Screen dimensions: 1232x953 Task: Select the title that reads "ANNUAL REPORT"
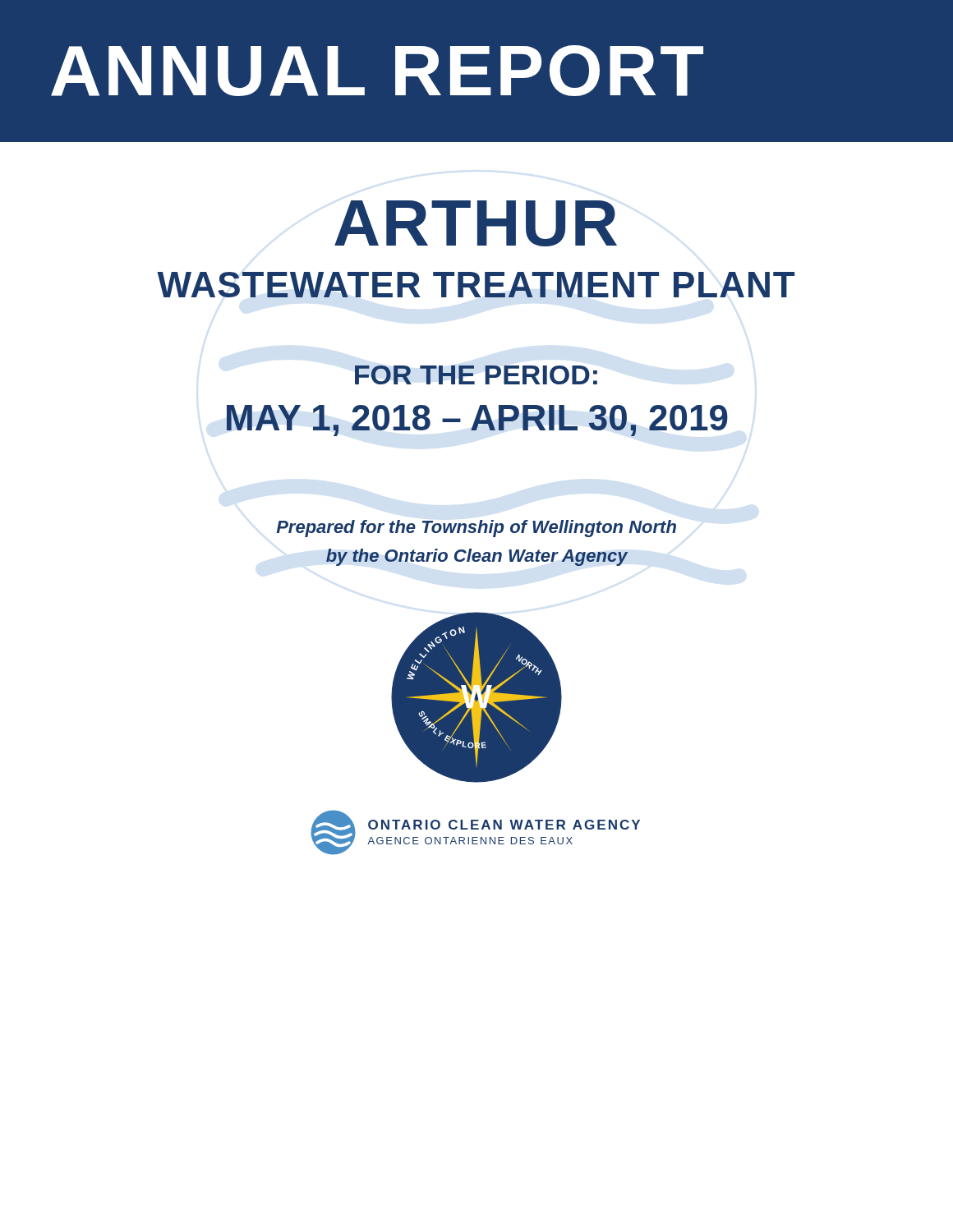pyautogui.click(x=476, y=70)
